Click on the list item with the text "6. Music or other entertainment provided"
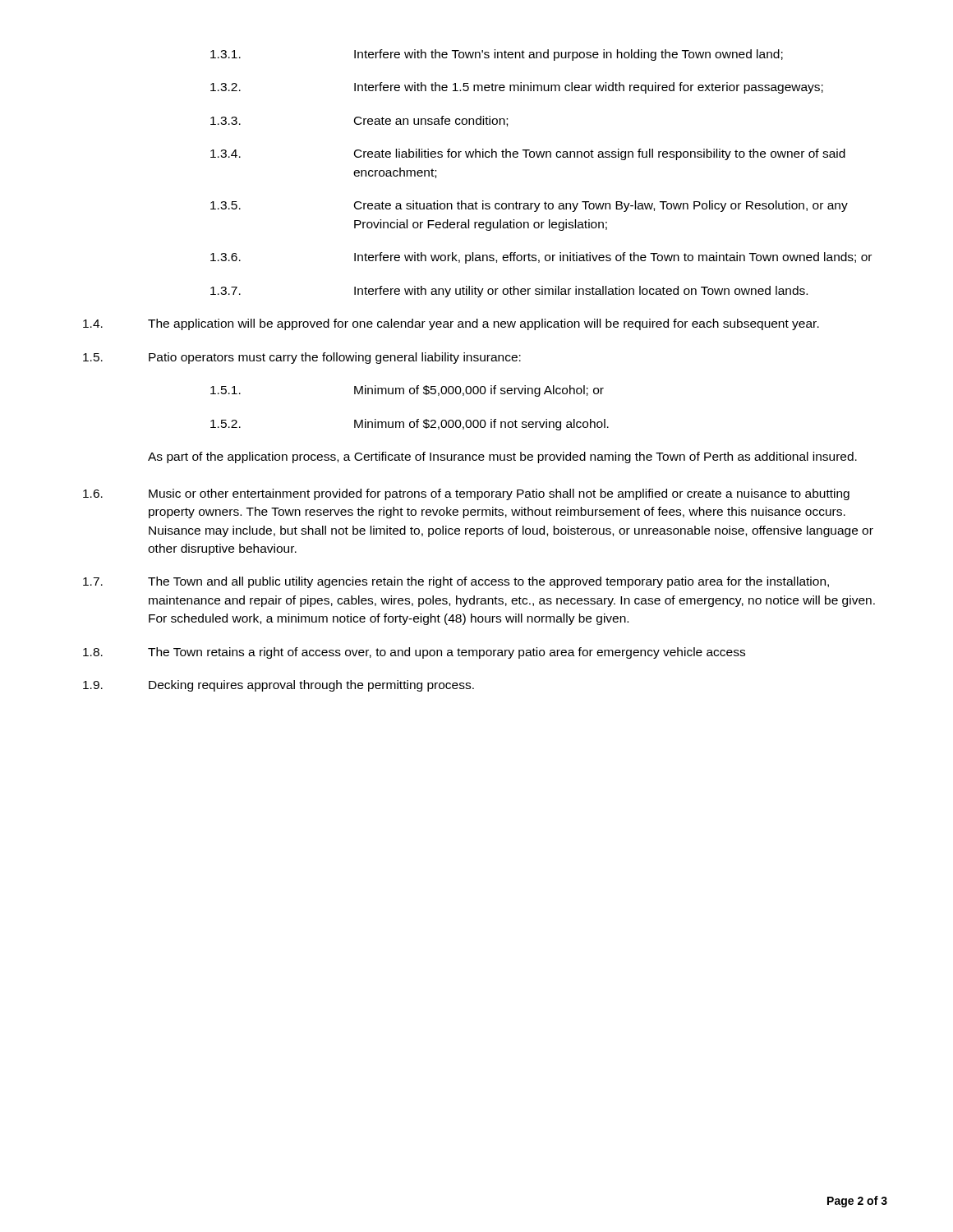 click(x=485, y=521)
